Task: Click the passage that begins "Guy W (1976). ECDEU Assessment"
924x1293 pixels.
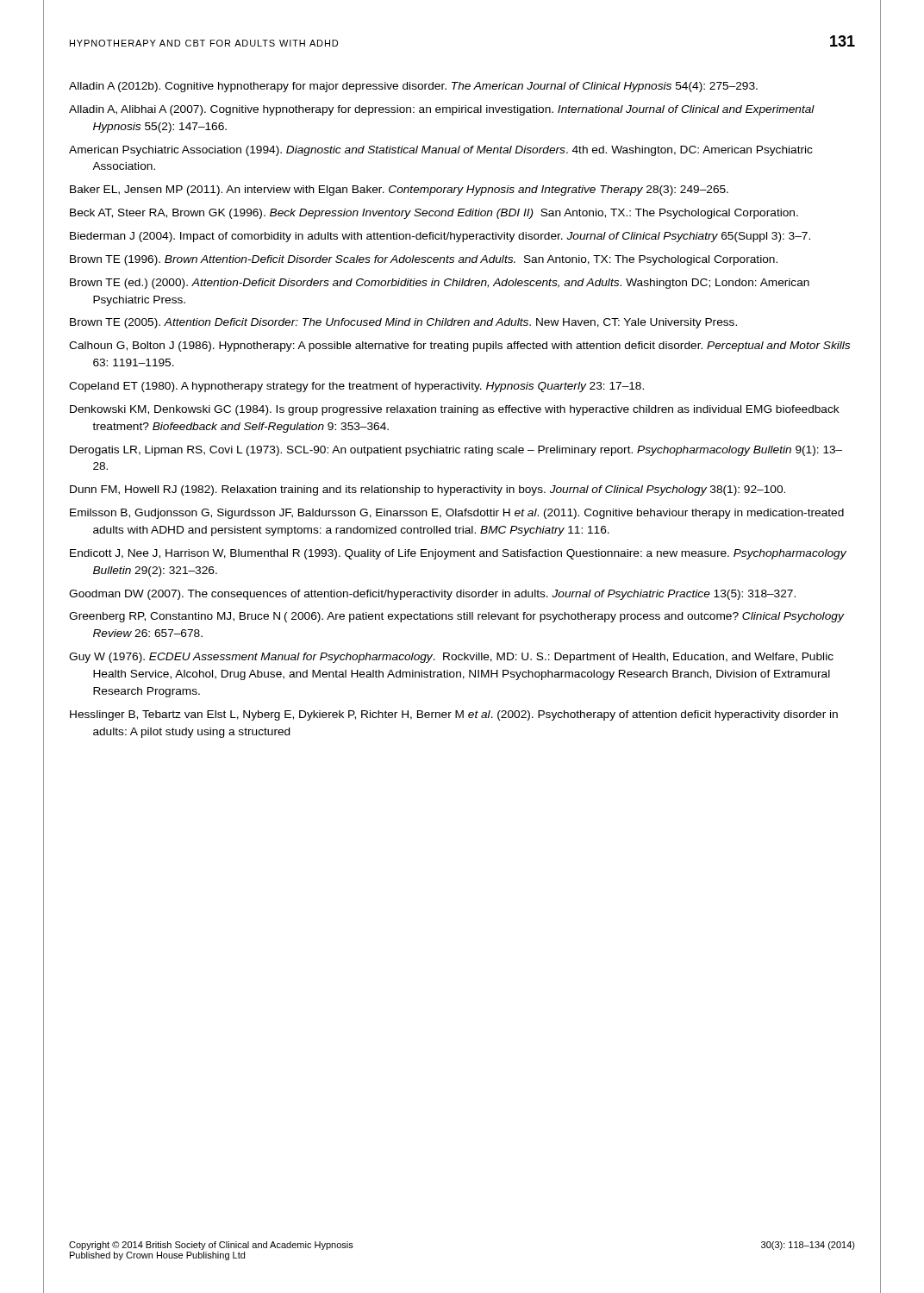Action: (x=451, y=674)
